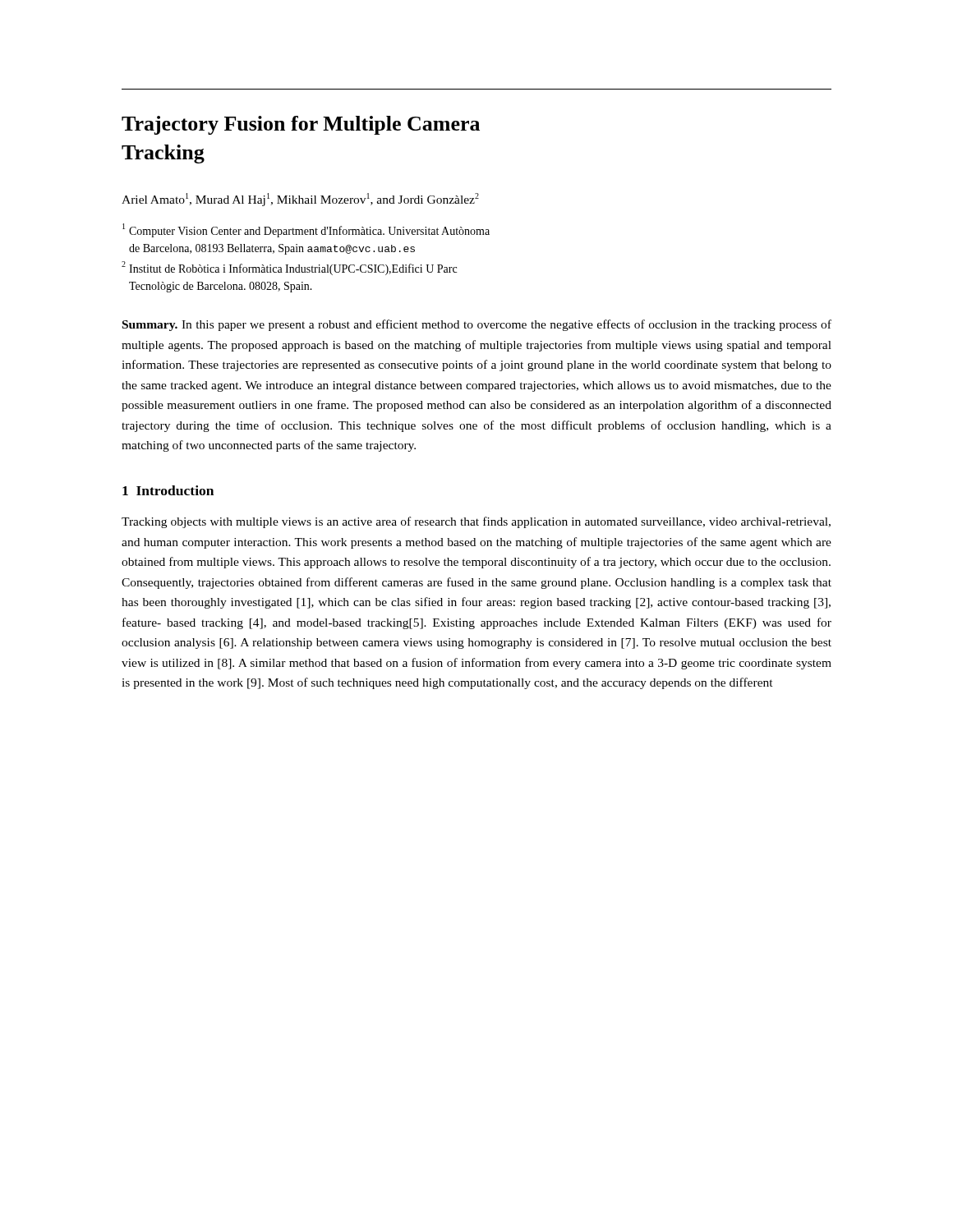This screenshot has height=1232, width=953.
Task: Locate the block of text that opens with "Summary. In this paper we present a"
Action: click(x=476, y=384)
